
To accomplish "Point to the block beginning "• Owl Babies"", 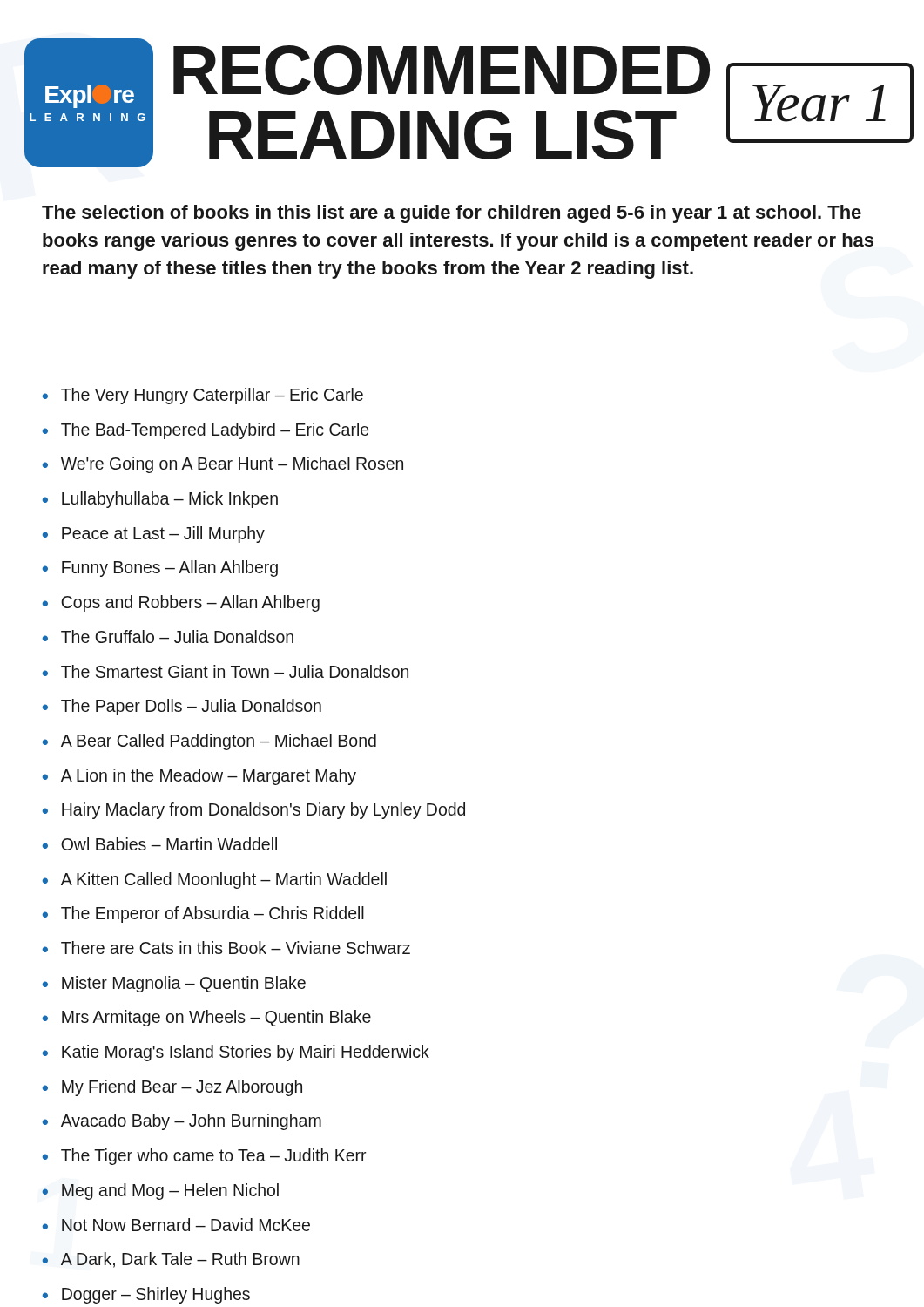I will [x=160, y=846].
